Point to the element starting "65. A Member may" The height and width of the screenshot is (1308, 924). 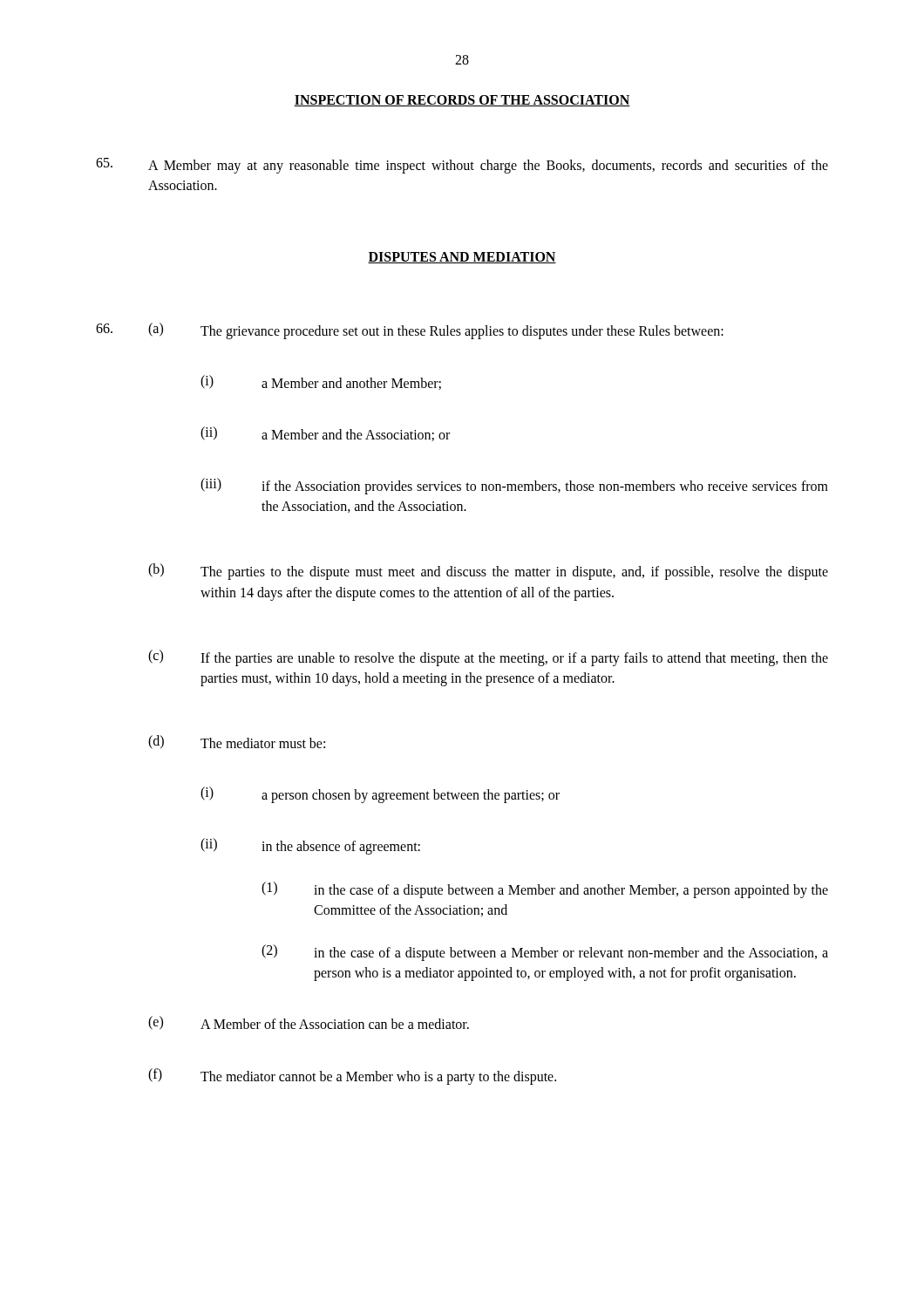click(x=462, y=175)
